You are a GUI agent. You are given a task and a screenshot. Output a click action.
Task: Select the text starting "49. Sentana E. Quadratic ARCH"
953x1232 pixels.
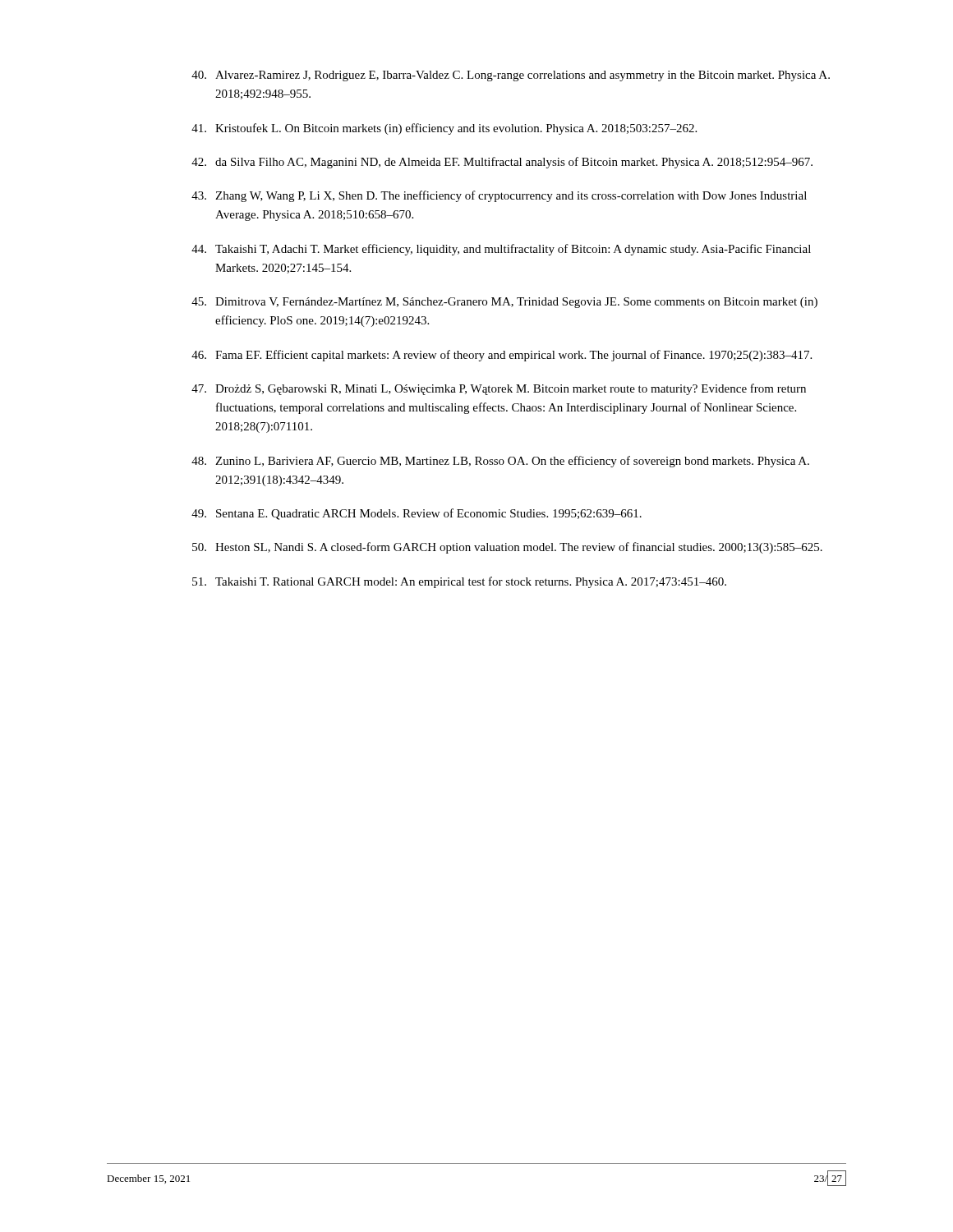(x=505, y=514)
